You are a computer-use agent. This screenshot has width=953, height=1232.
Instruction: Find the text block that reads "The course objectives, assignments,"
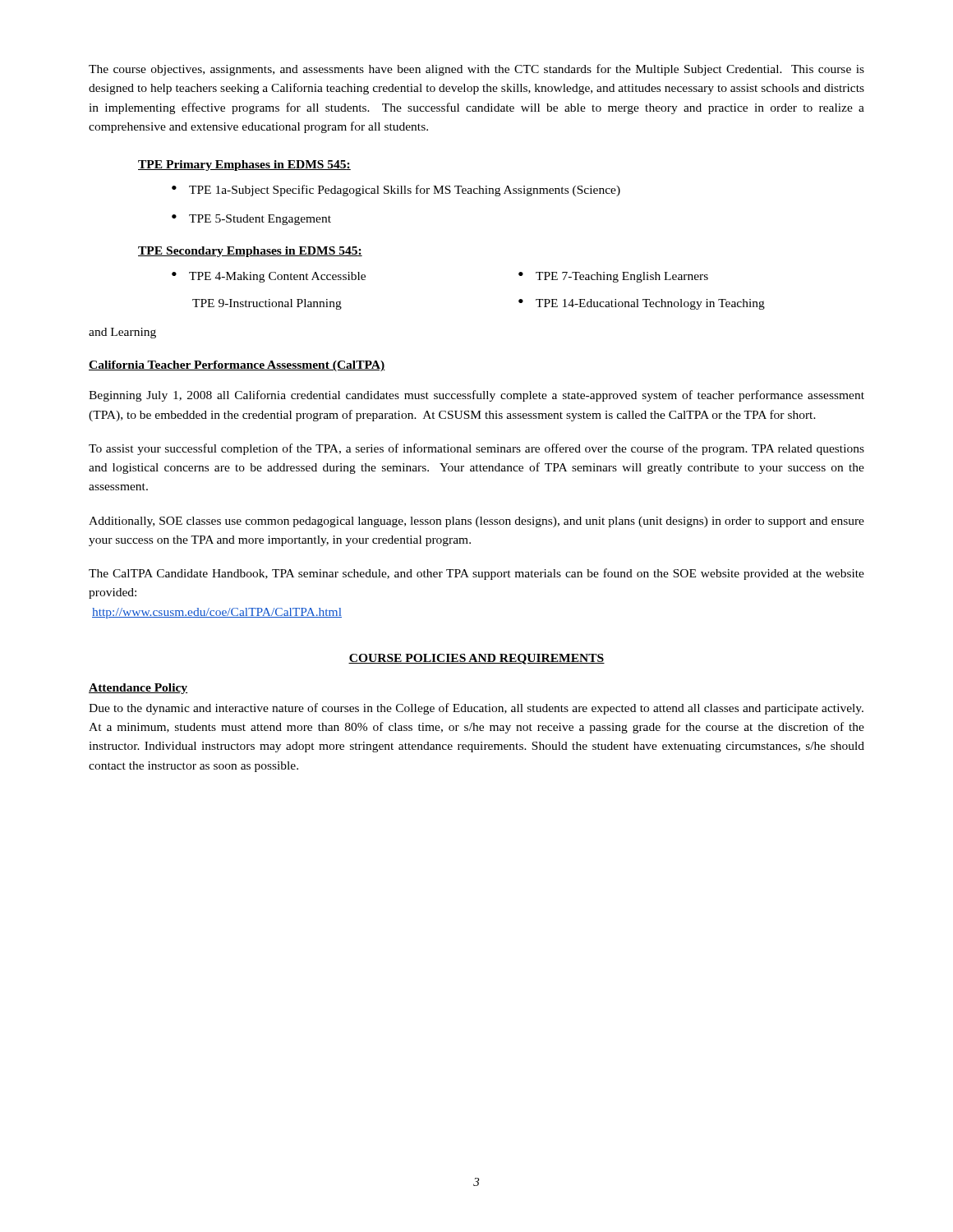(476, 97)
